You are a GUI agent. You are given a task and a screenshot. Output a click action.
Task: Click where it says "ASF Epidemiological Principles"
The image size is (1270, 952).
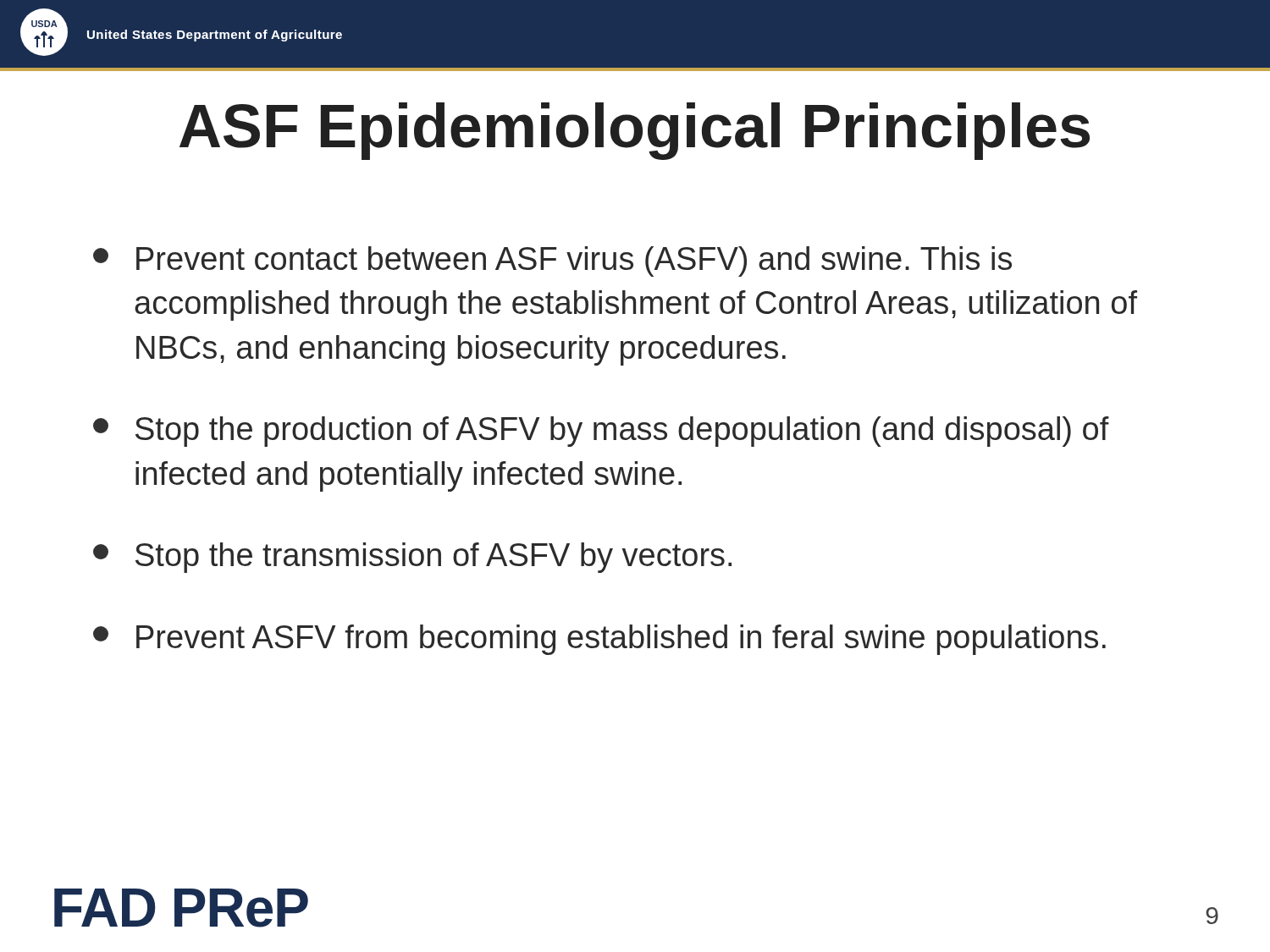635,126
